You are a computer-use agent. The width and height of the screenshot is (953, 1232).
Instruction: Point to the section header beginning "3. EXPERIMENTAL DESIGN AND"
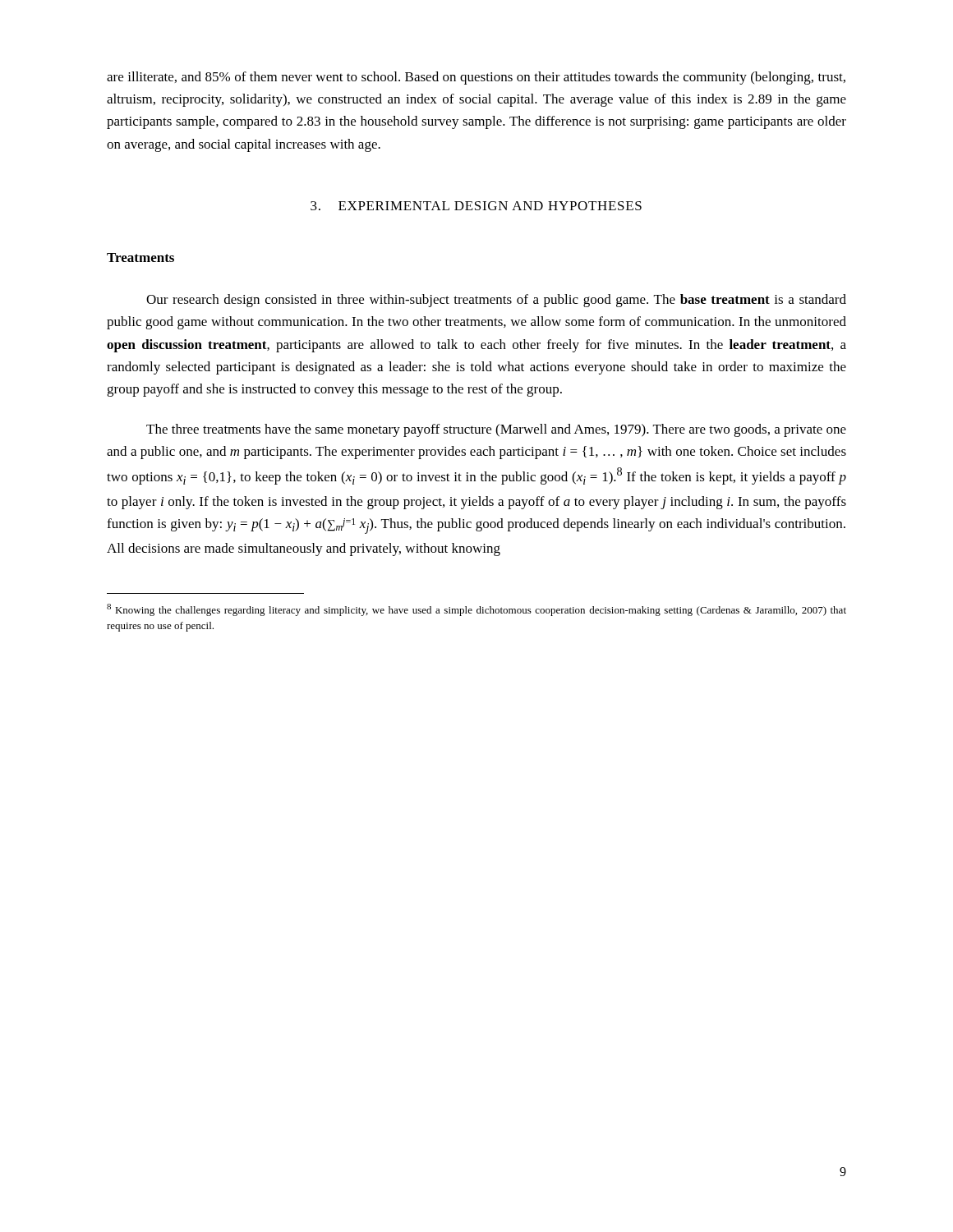(476, 206)
